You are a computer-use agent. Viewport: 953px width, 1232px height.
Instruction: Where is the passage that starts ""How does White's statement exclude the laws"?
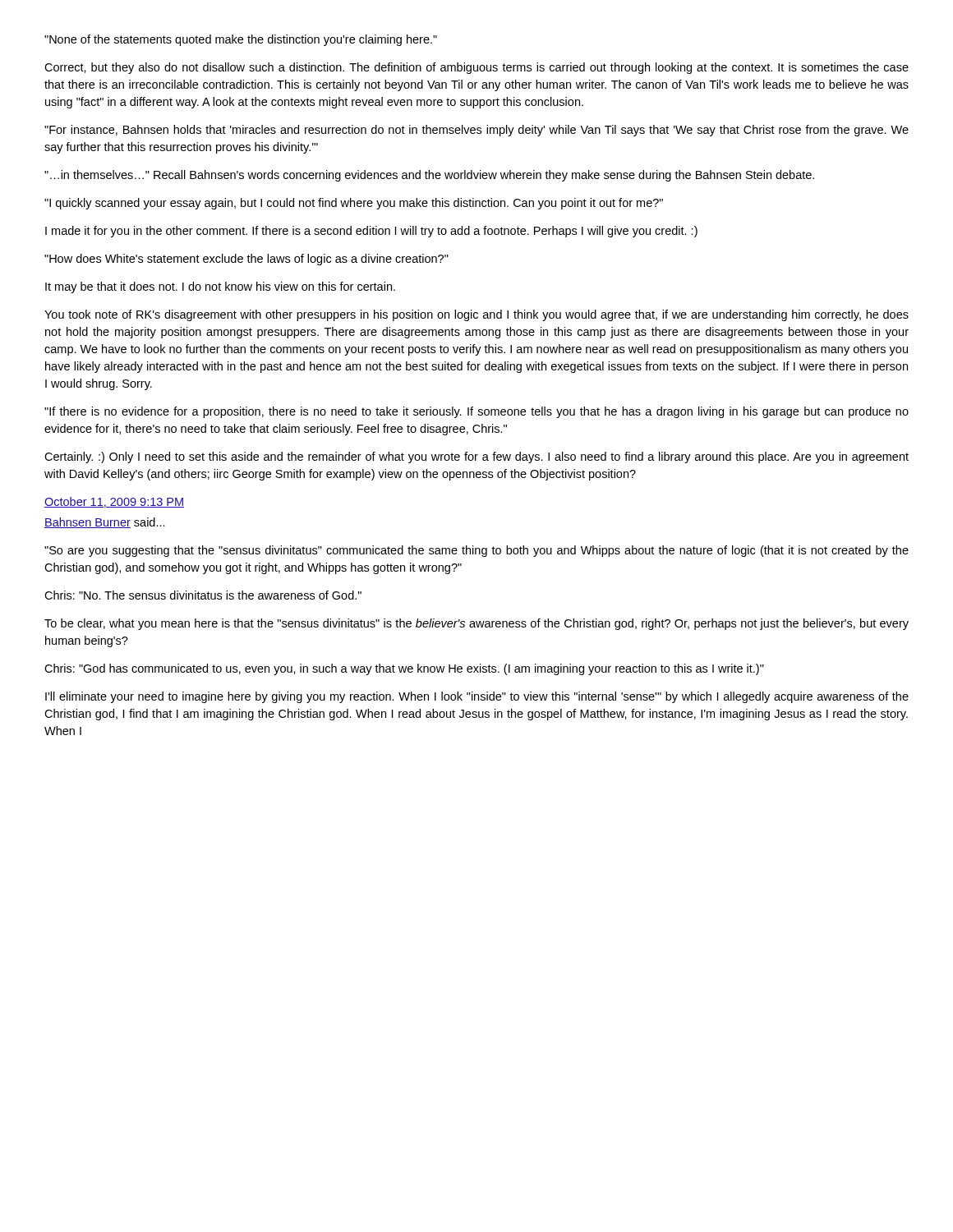(246, 259)
